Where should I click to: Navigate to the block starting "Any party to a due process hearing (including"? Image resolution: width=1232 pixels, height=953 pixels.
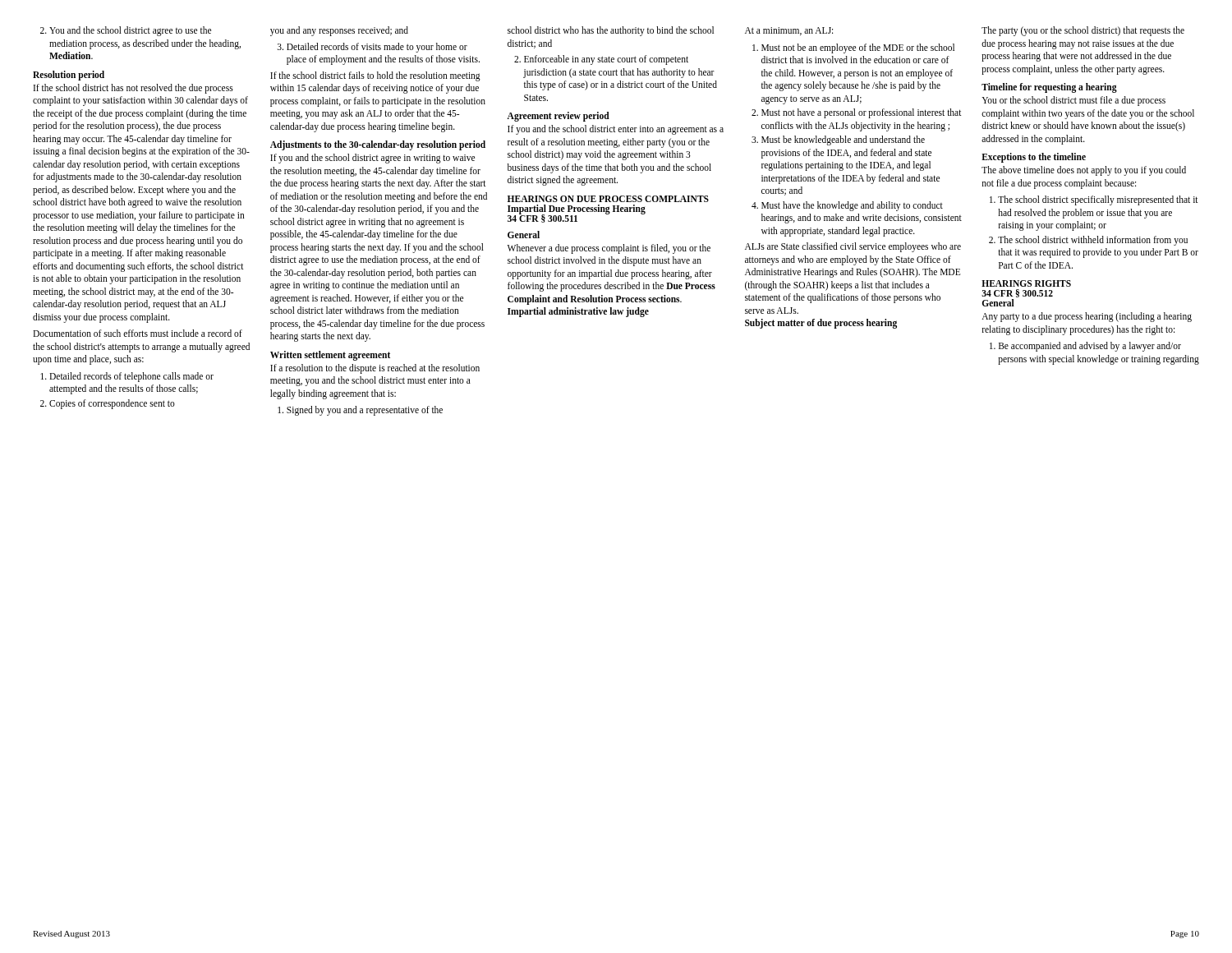click(1090, 323)
